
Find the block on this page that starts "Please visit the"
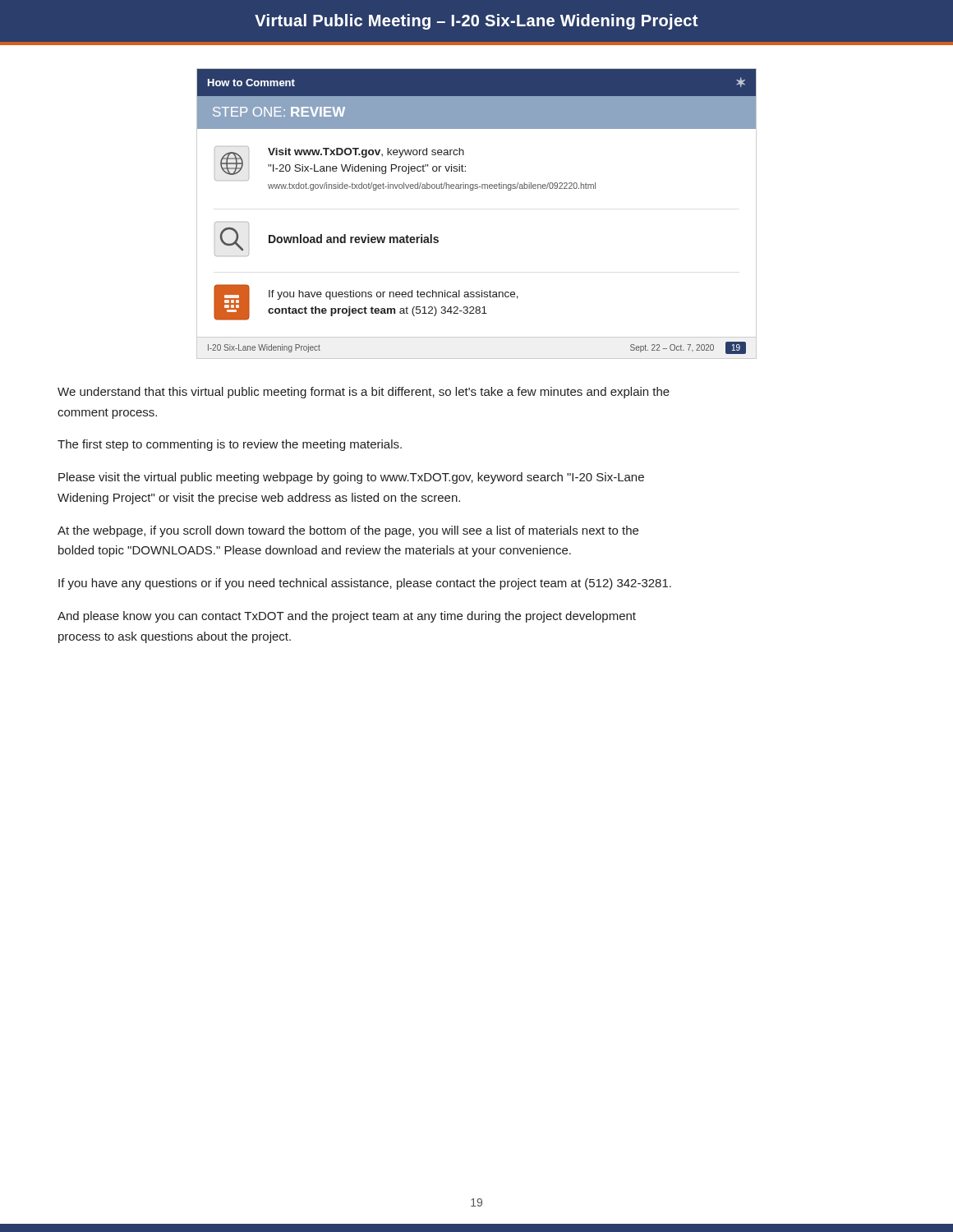(x=351, y=487)
